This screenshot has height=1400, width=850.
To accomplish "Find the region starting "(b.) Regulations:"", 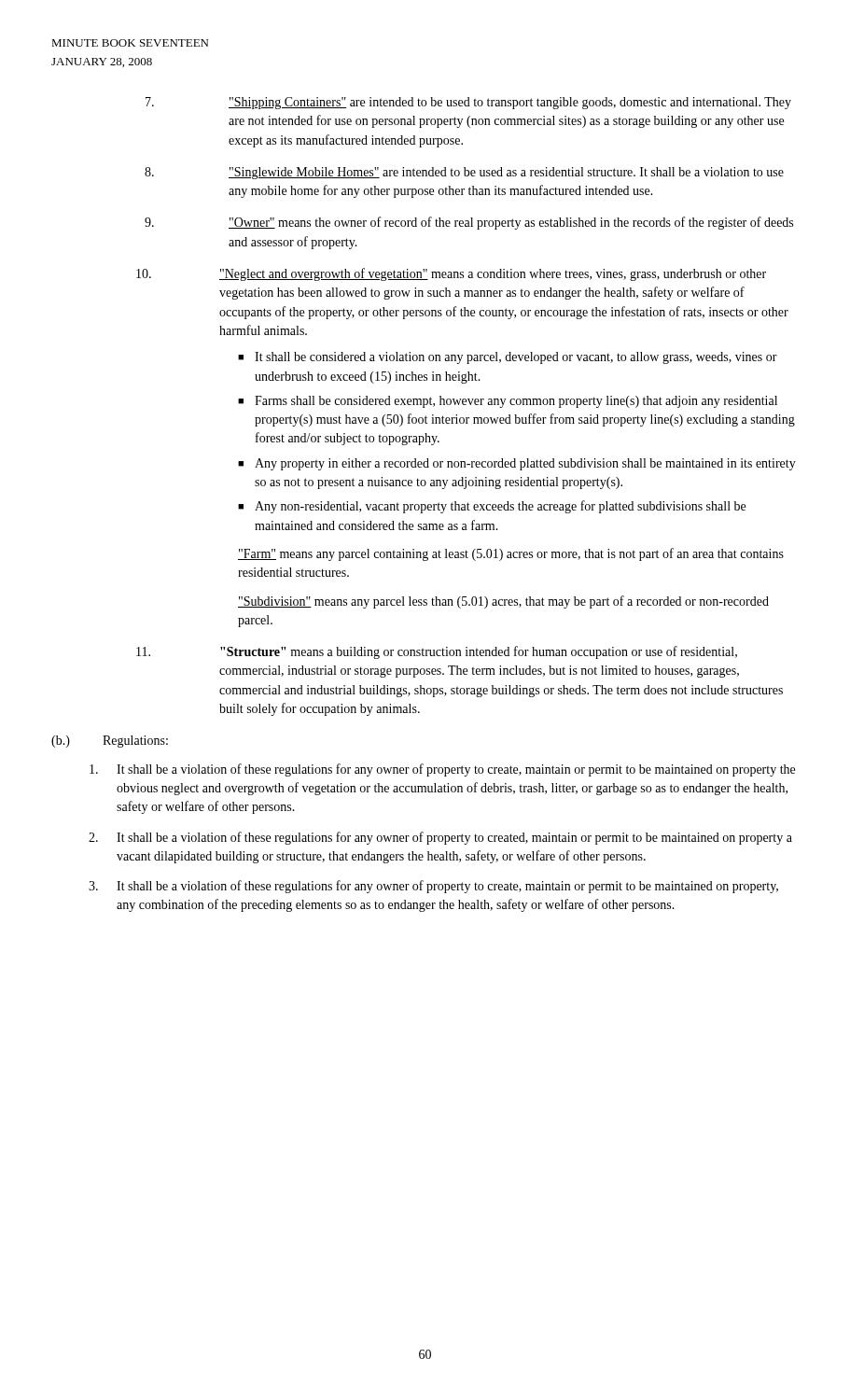I will tap(110, 742).
